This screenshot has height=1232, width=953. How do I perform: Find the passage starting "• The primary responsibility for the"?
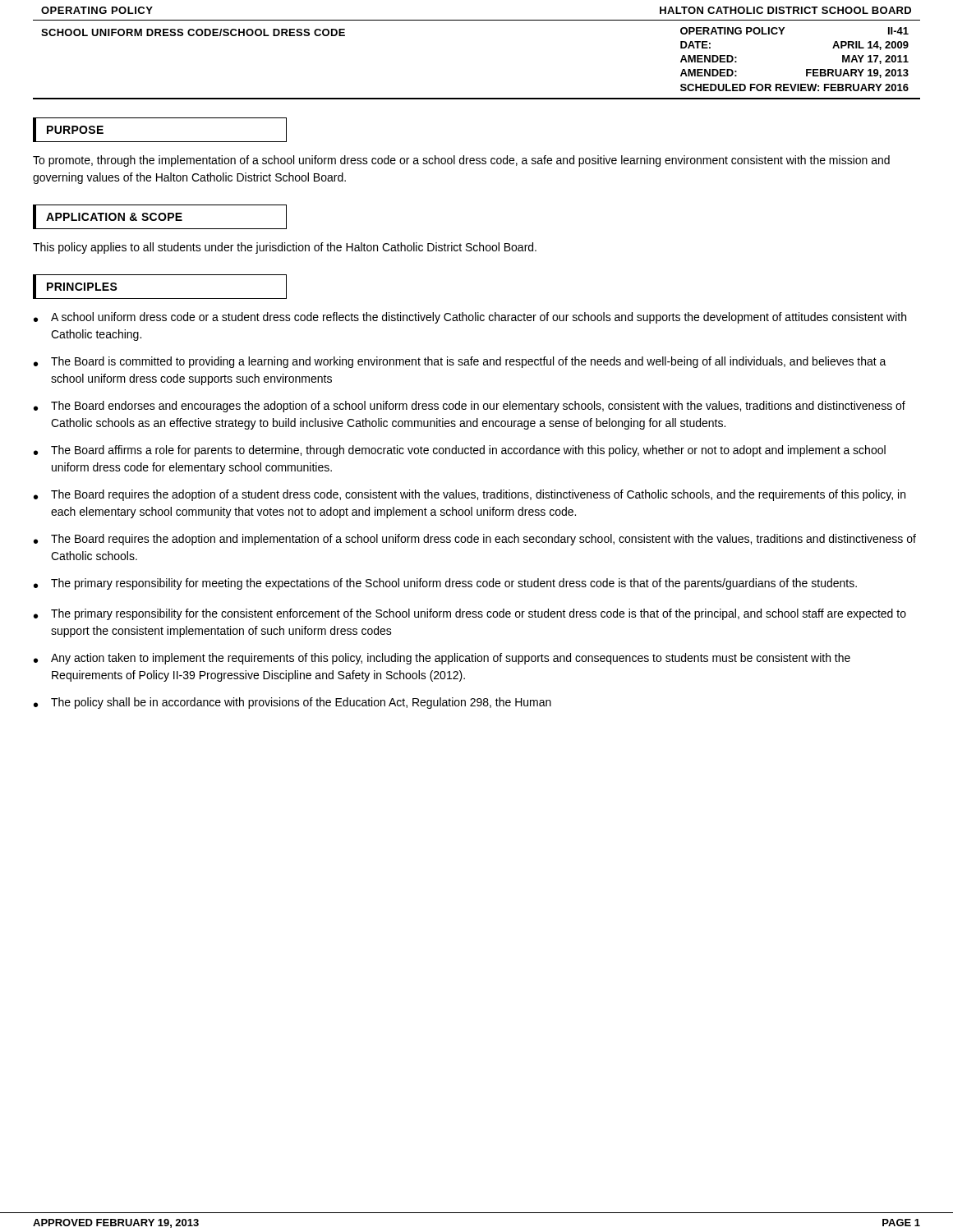tap(476, 623)
